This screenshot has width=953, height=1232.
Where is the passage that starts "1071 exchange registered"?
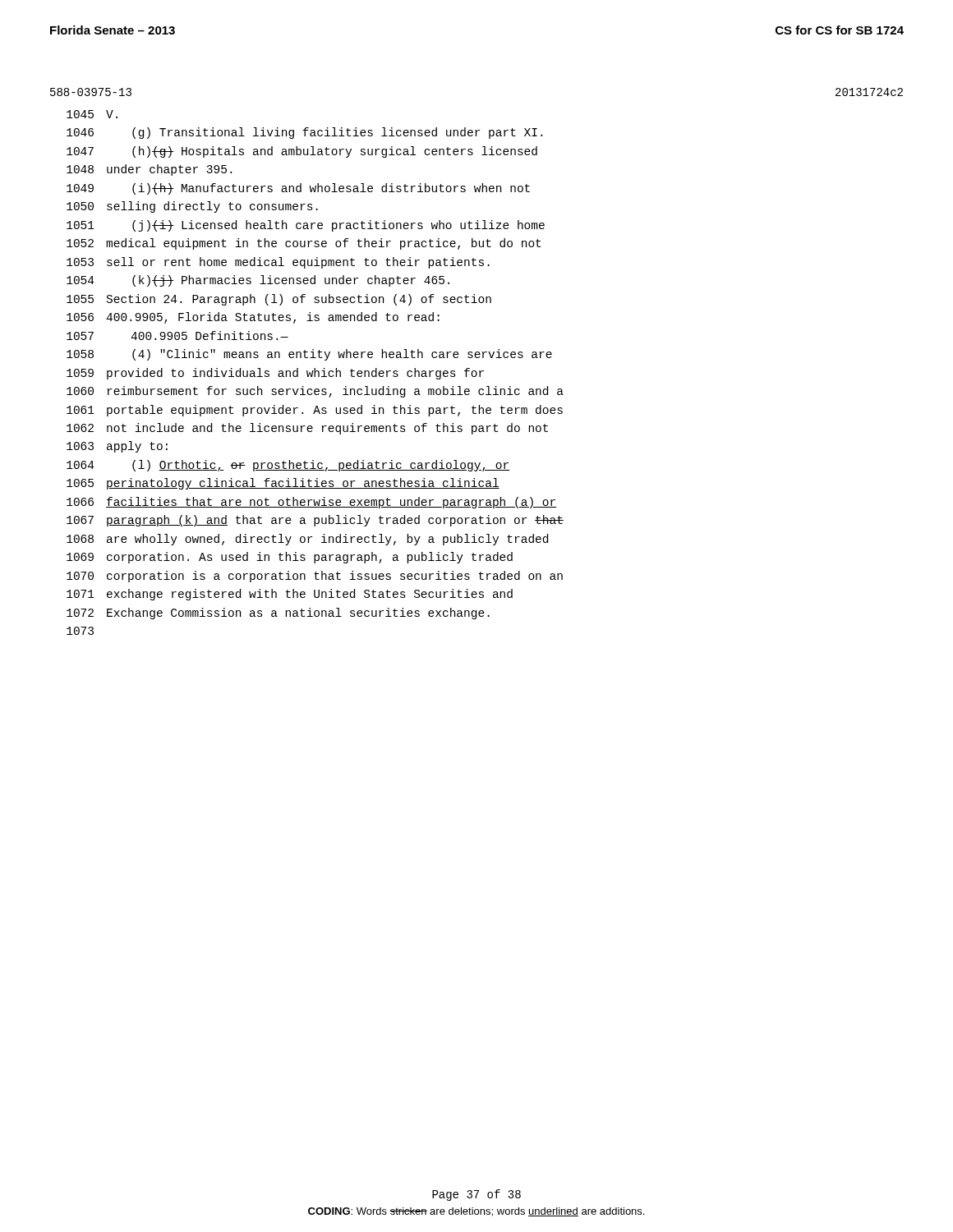(476, 595)
